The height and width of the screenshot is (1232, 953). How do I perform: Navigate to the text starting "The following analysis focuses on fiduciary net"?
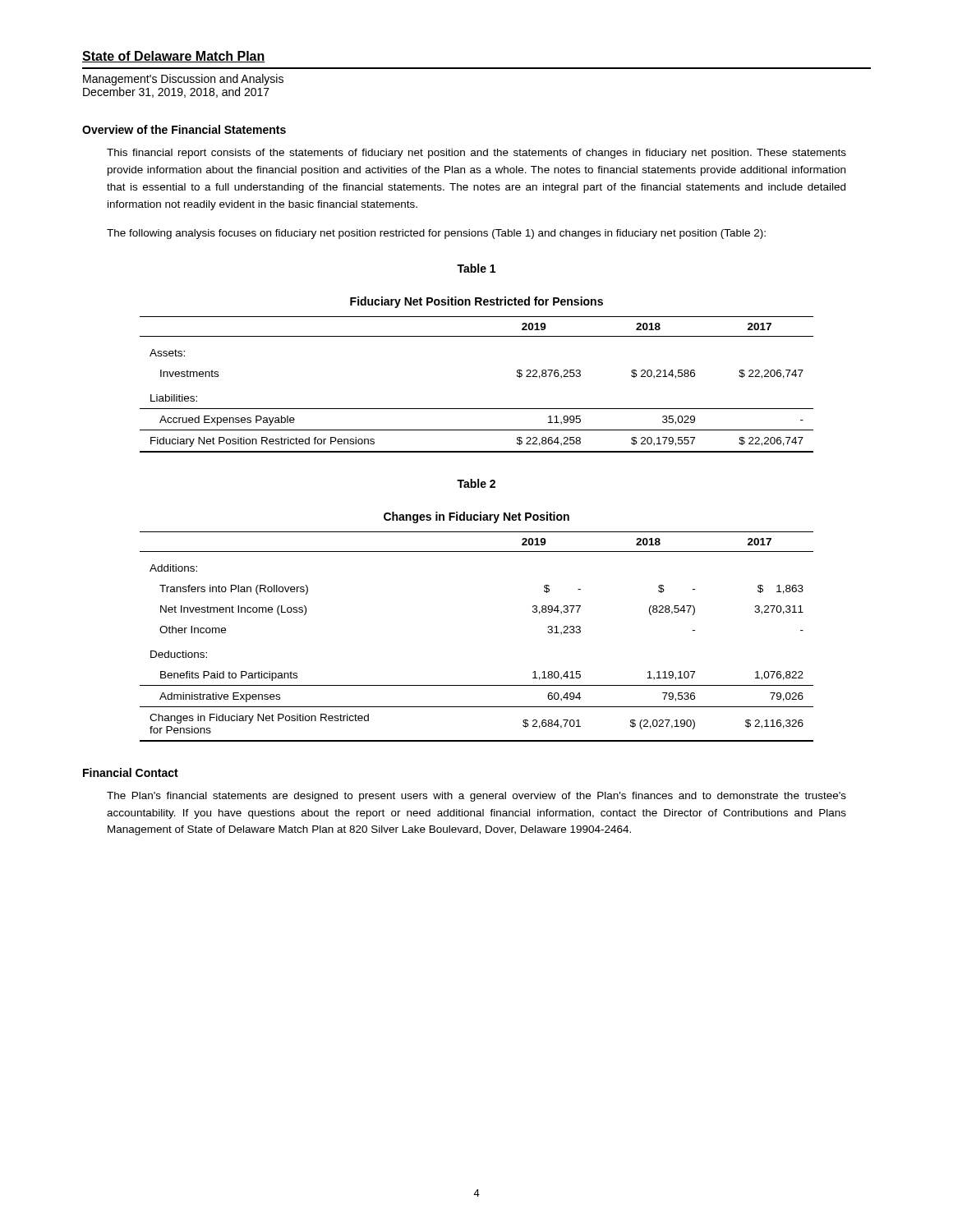[437, 233]
